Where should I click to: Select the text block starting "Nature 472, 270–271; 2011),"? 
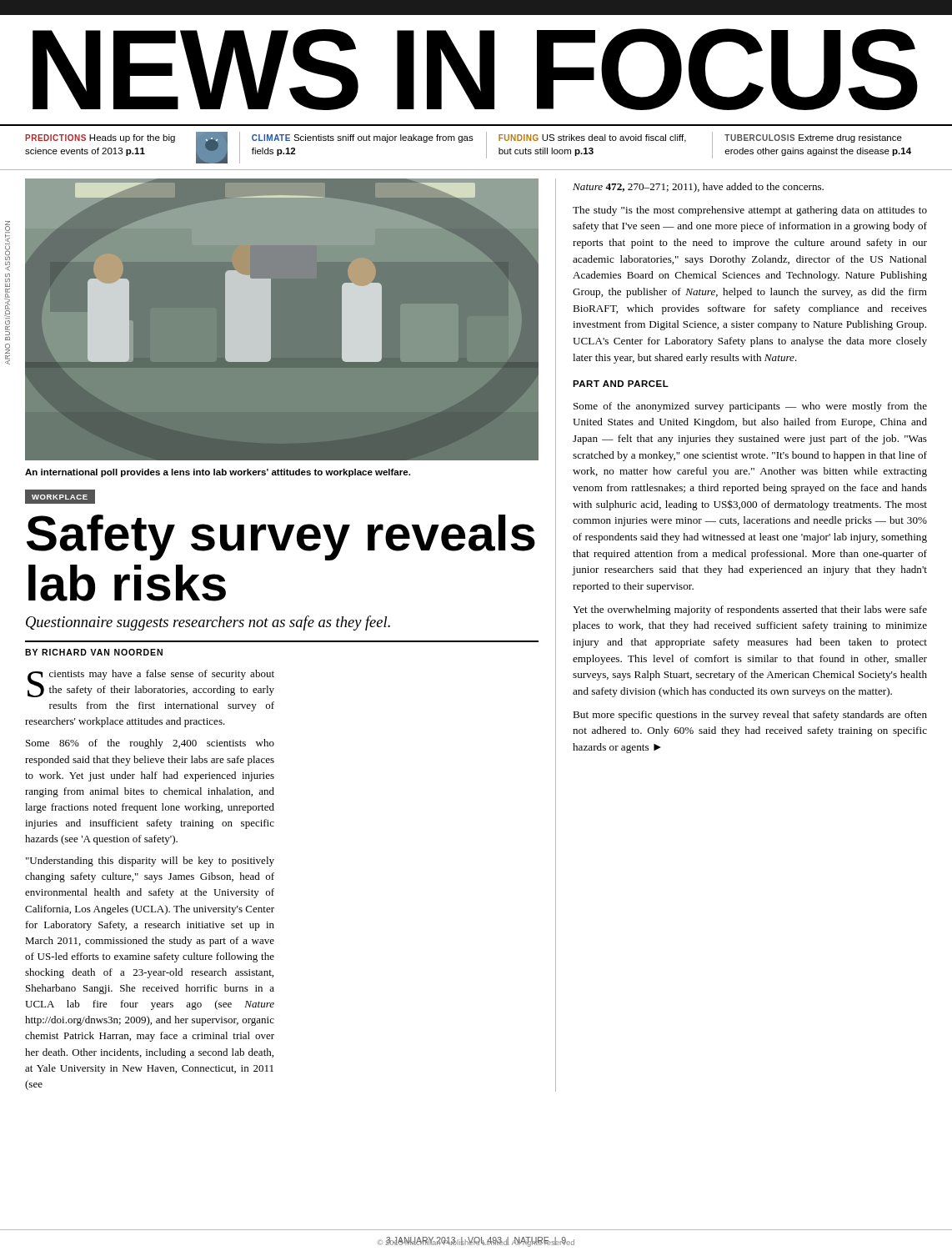click(750, 272)
